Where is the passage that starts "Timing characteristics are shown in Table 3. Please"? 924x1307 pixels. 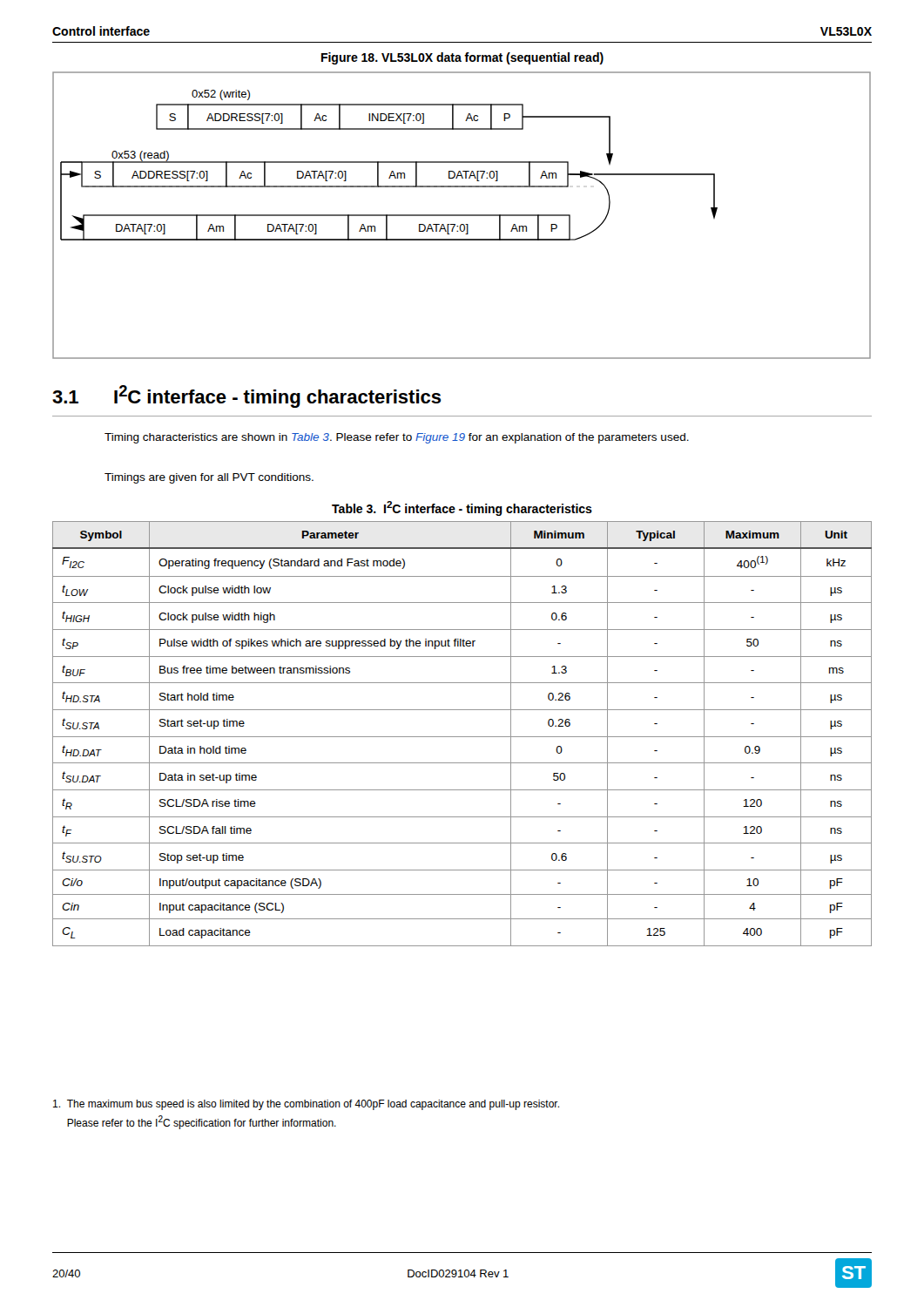397,437
